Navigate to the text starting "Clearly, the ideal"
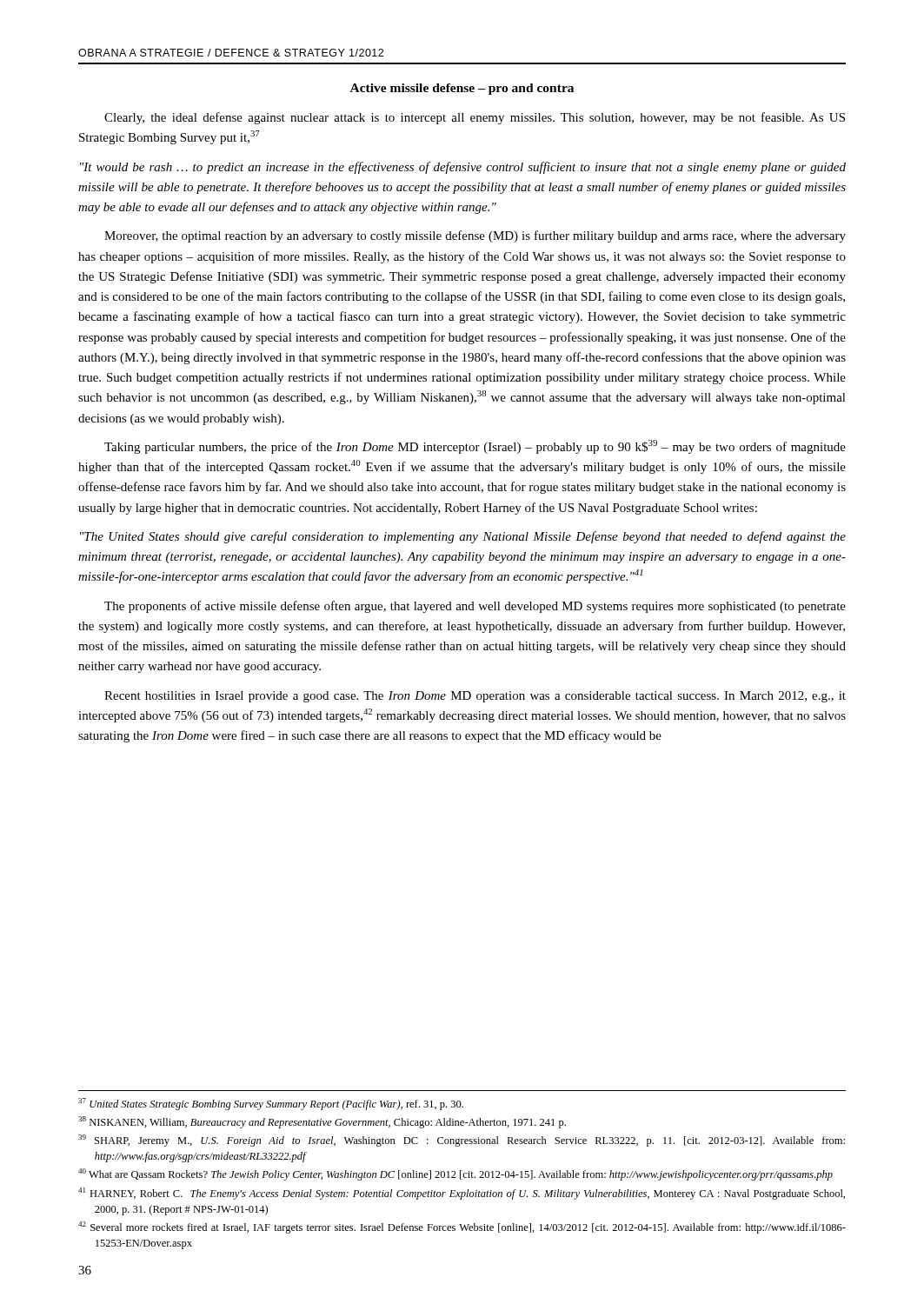 (x=462, y=127)
